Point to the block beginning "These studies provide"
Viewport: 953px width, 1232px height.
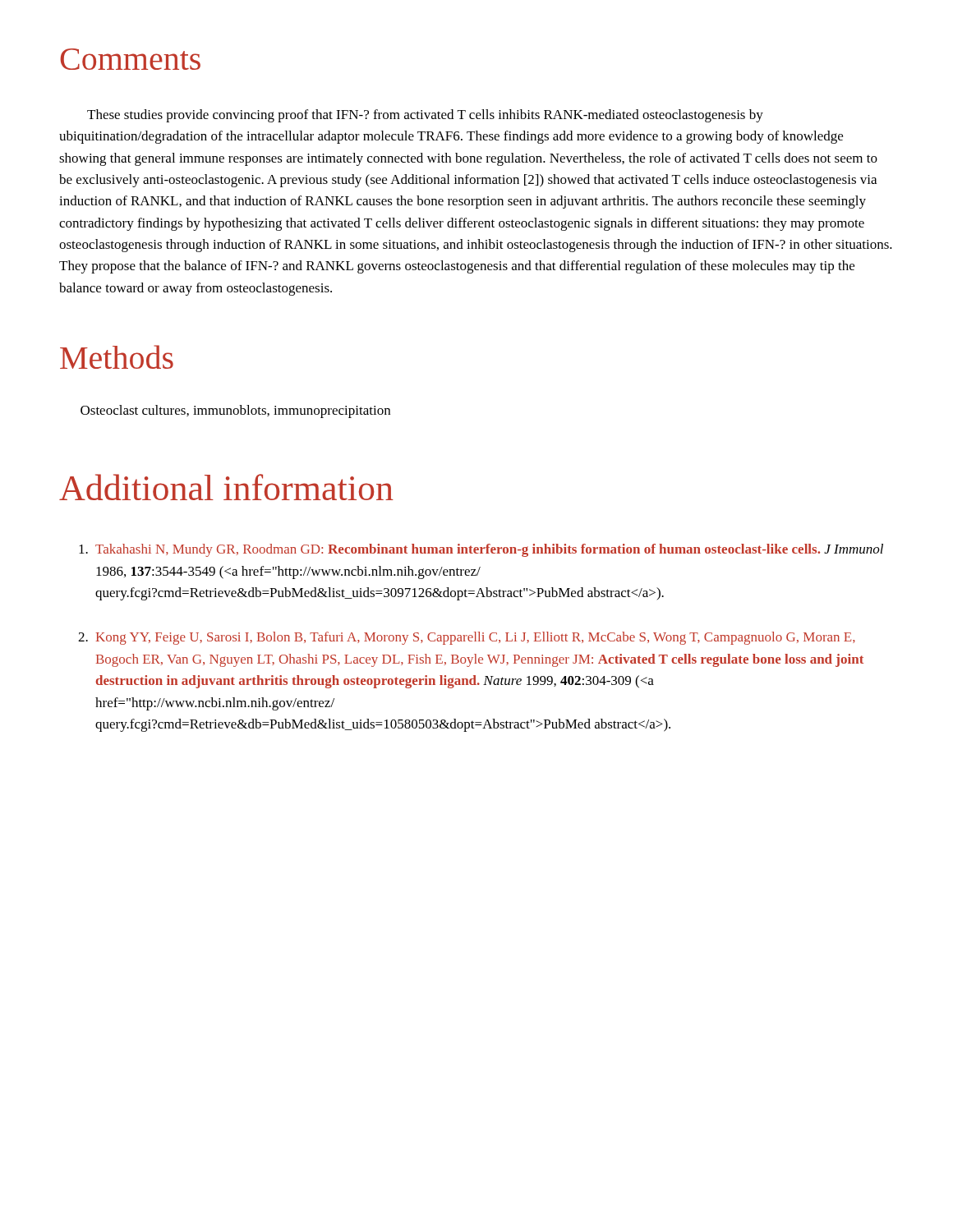coord(476,202)
